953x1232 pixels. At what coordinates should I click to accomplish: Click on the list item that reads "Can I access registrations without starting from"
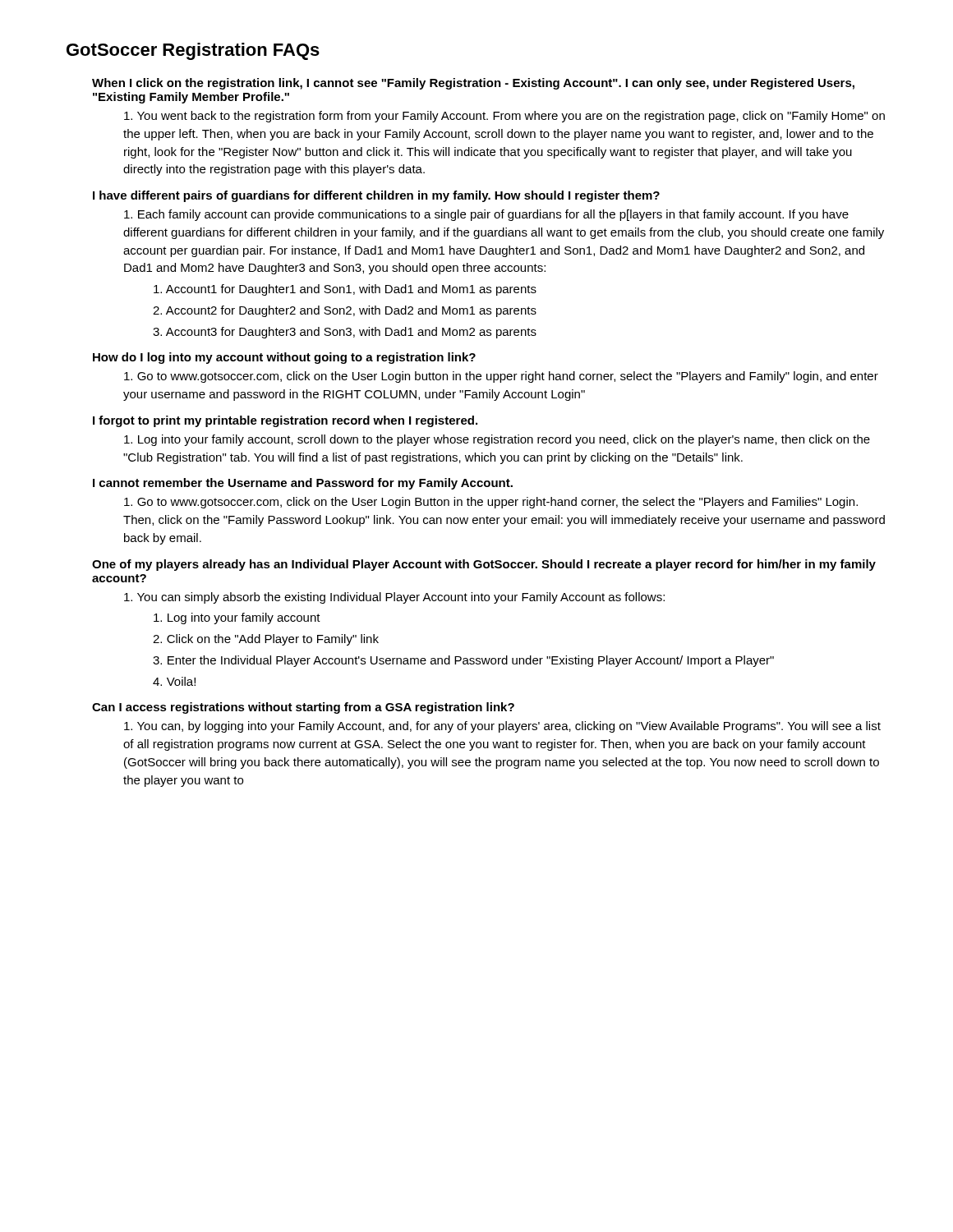point(490,744)
